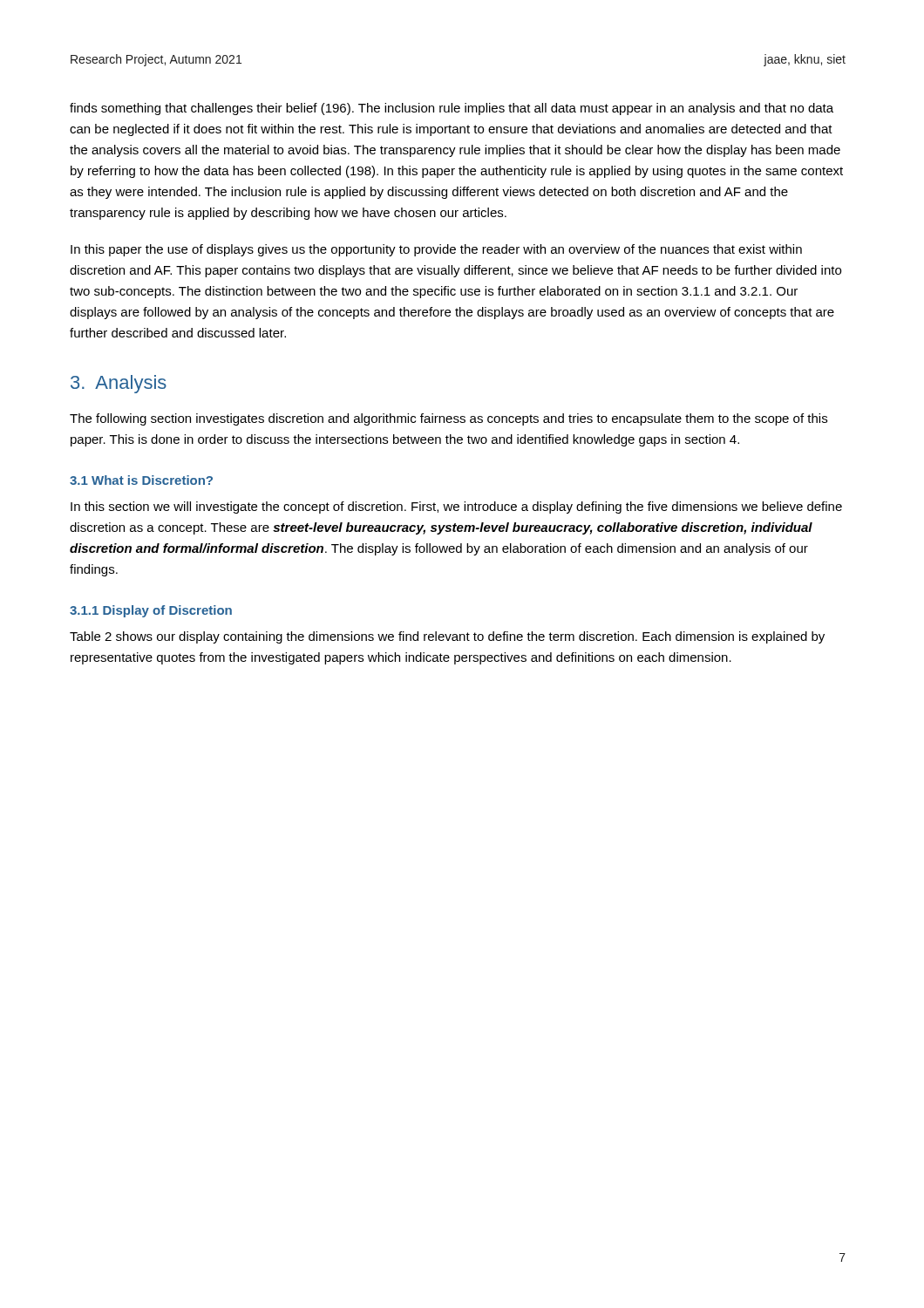924x1308 pixels.
Task: Find the section header that reads "3.1 What is"
Action: (142, 480)
